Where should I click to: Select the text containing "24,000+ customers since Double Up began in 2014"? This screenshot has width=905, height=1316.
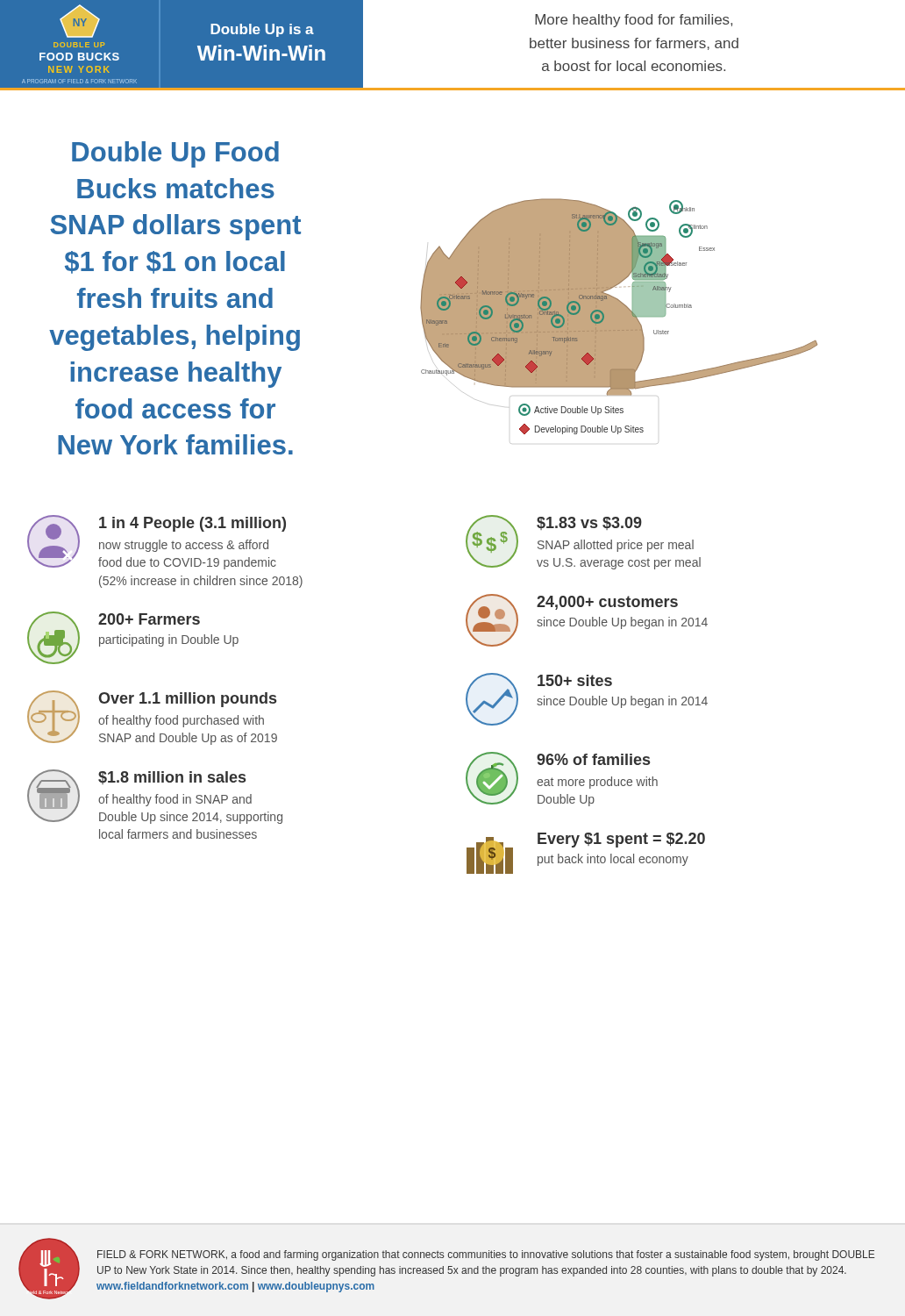click(x=586, y=622)
